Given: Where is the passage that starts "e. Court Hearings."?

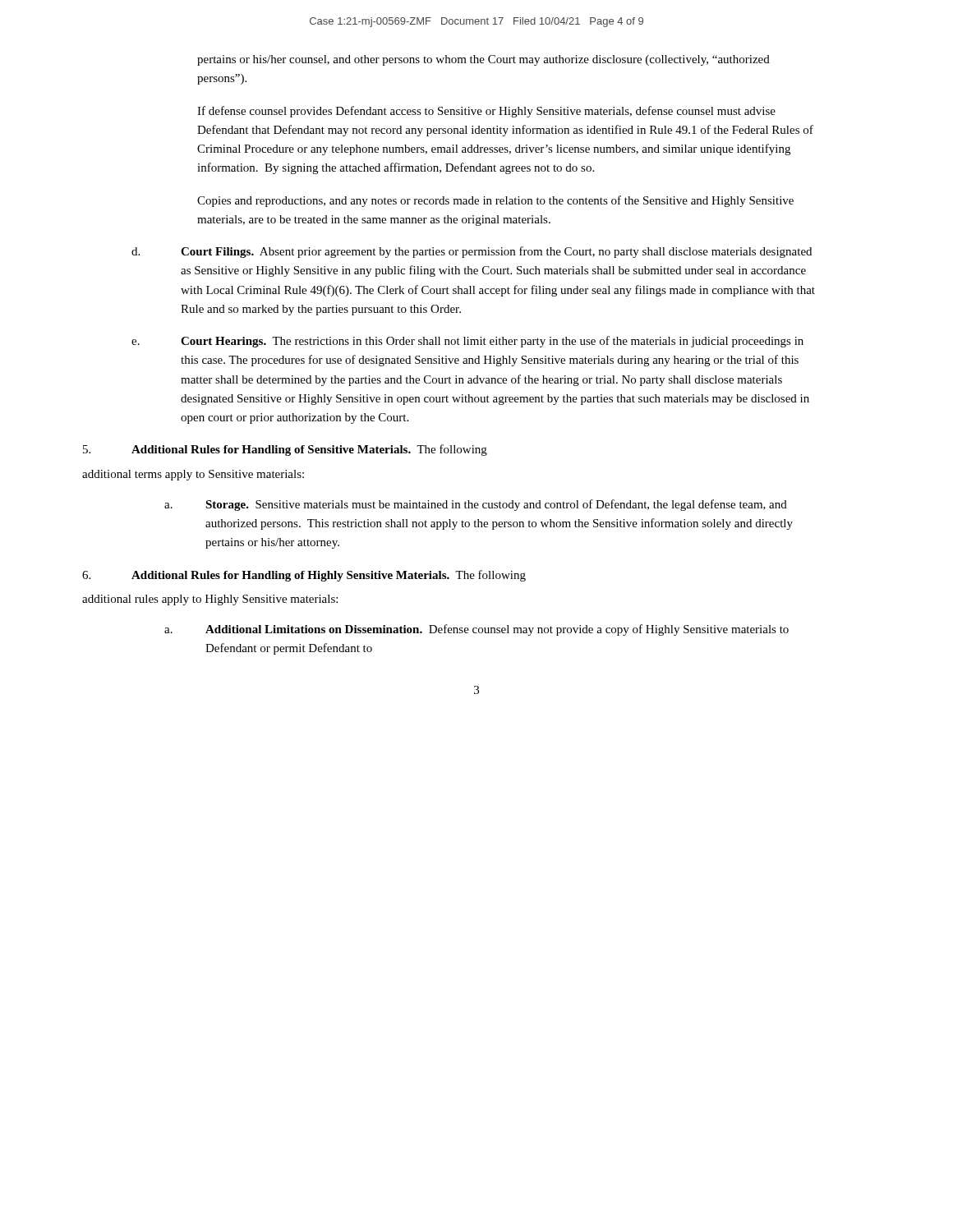Looking at the screenshot, I should tap(452, 380).
